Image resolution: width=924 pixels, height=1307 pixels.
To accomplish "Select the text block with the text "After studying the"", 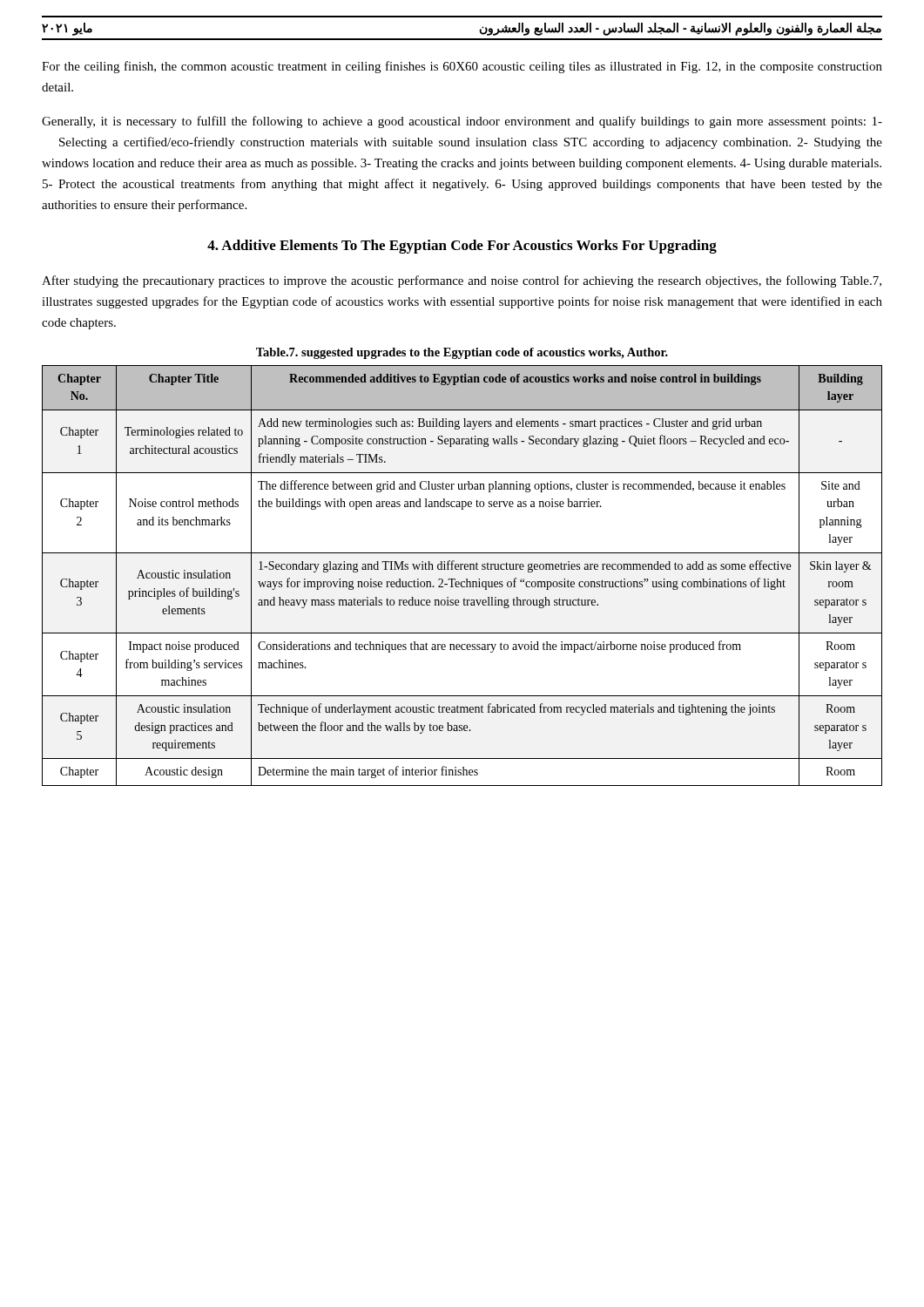I will click(462, 301).
